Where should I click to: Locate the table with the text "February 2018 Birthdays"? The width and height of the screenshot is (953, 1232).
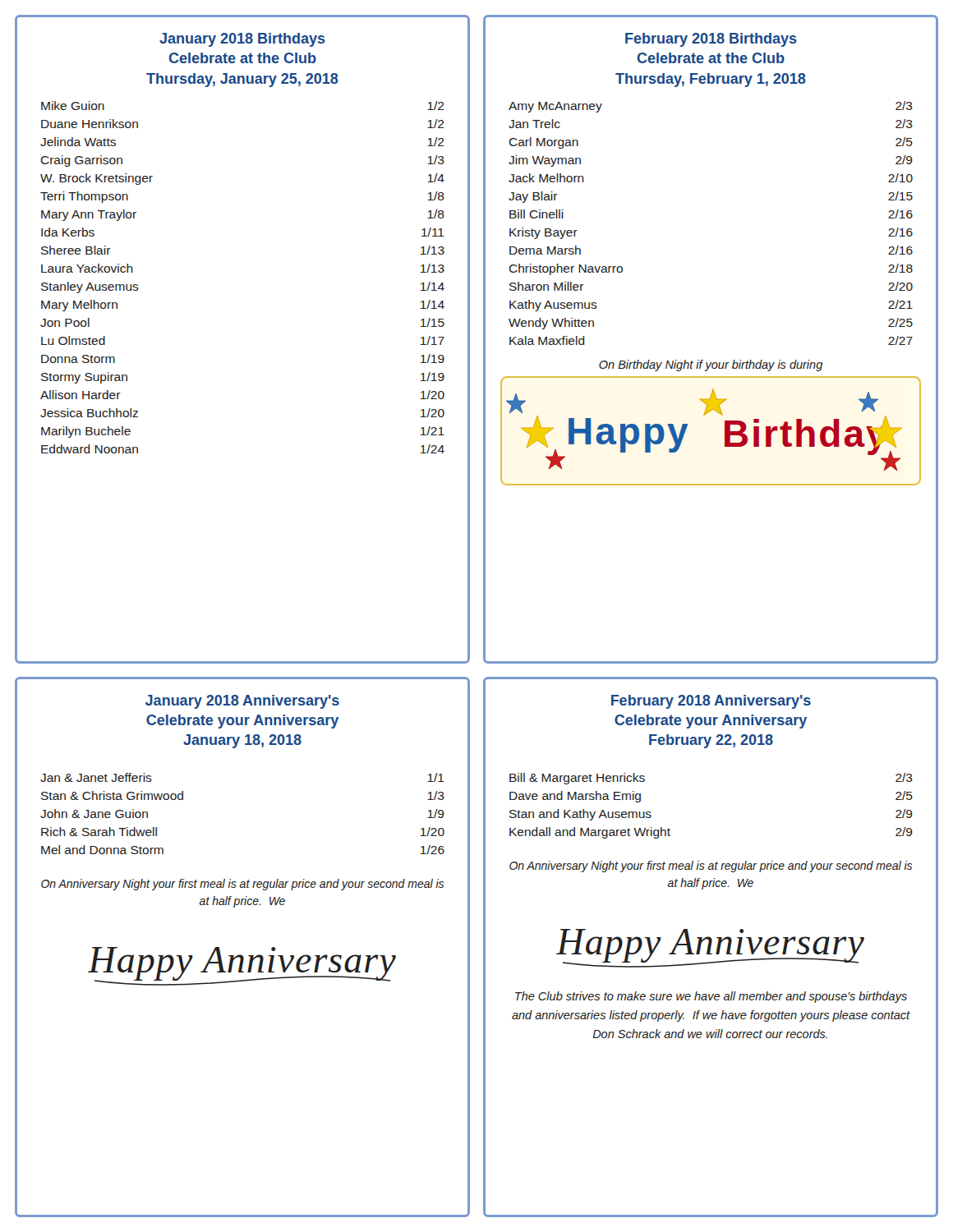711,339
